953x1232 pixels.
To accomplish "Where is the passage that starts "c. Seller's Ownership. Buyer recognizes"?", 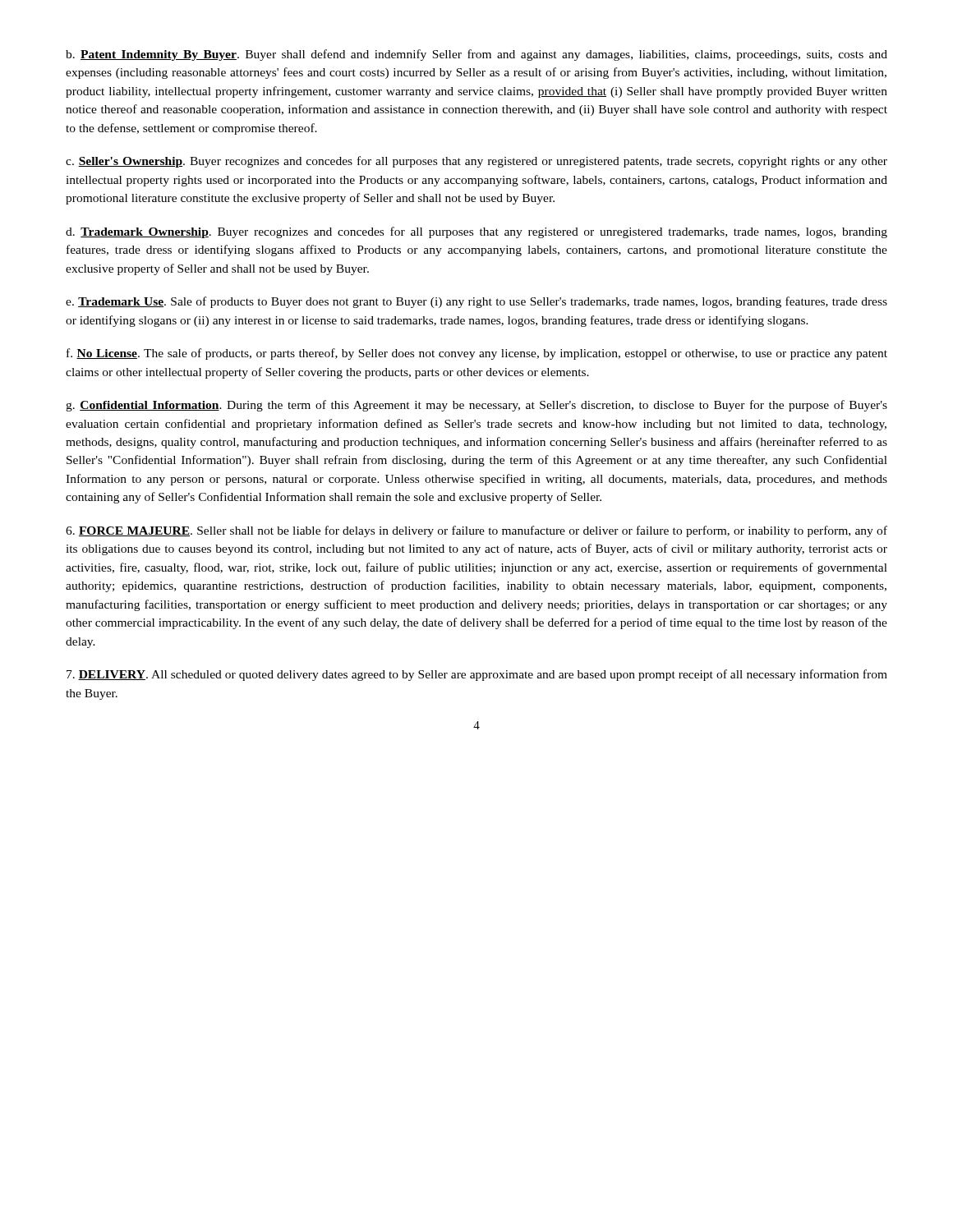I will pos(476,179).
